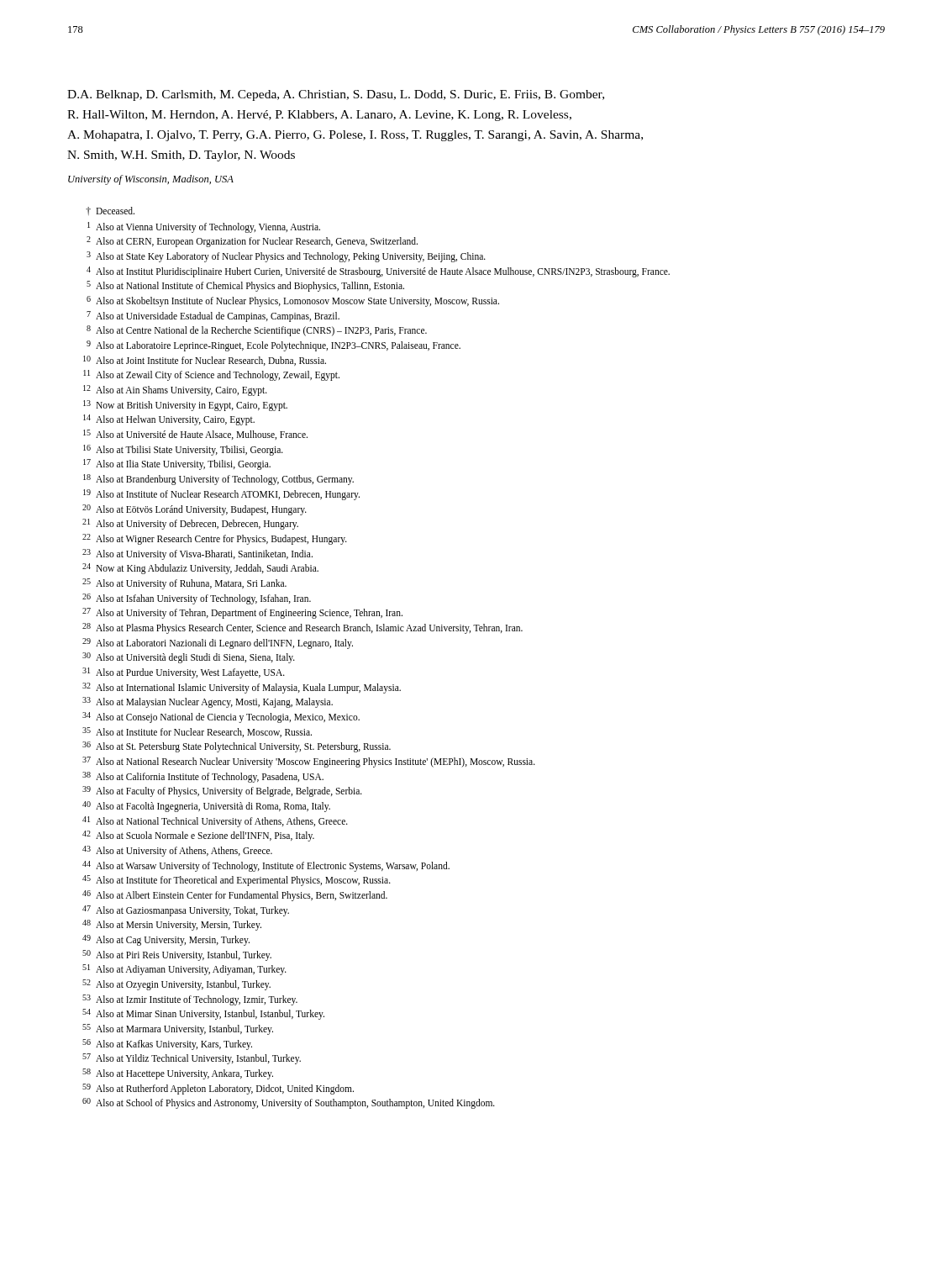Locate the list item with the text "6 Also at Skobeltsyn Institute of"
The height and width of the screenshot is (1261, 952).
click(284, 301)
